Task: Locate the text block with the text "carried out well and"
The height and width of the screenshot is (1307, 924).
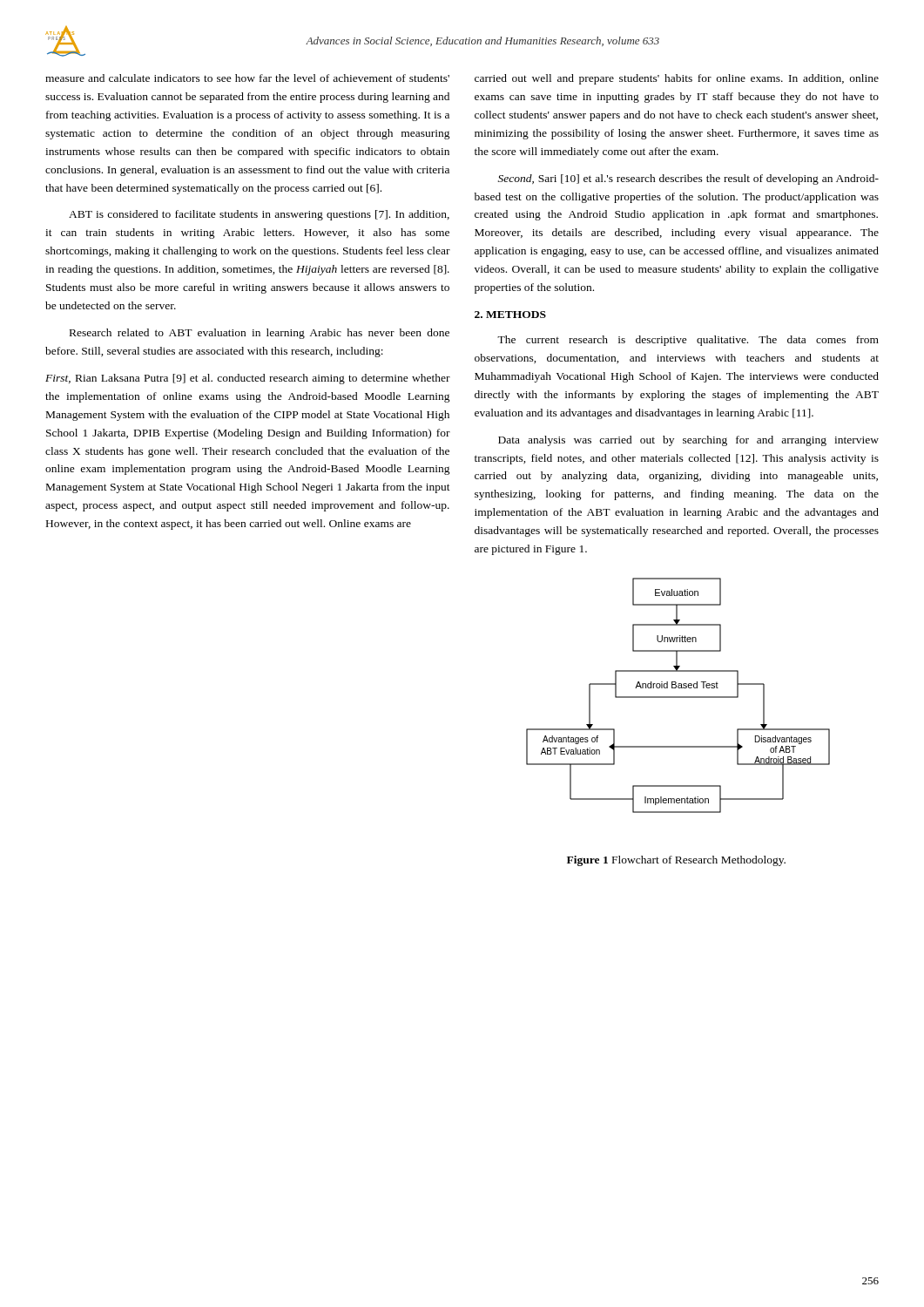Action: tap(676, 115)
